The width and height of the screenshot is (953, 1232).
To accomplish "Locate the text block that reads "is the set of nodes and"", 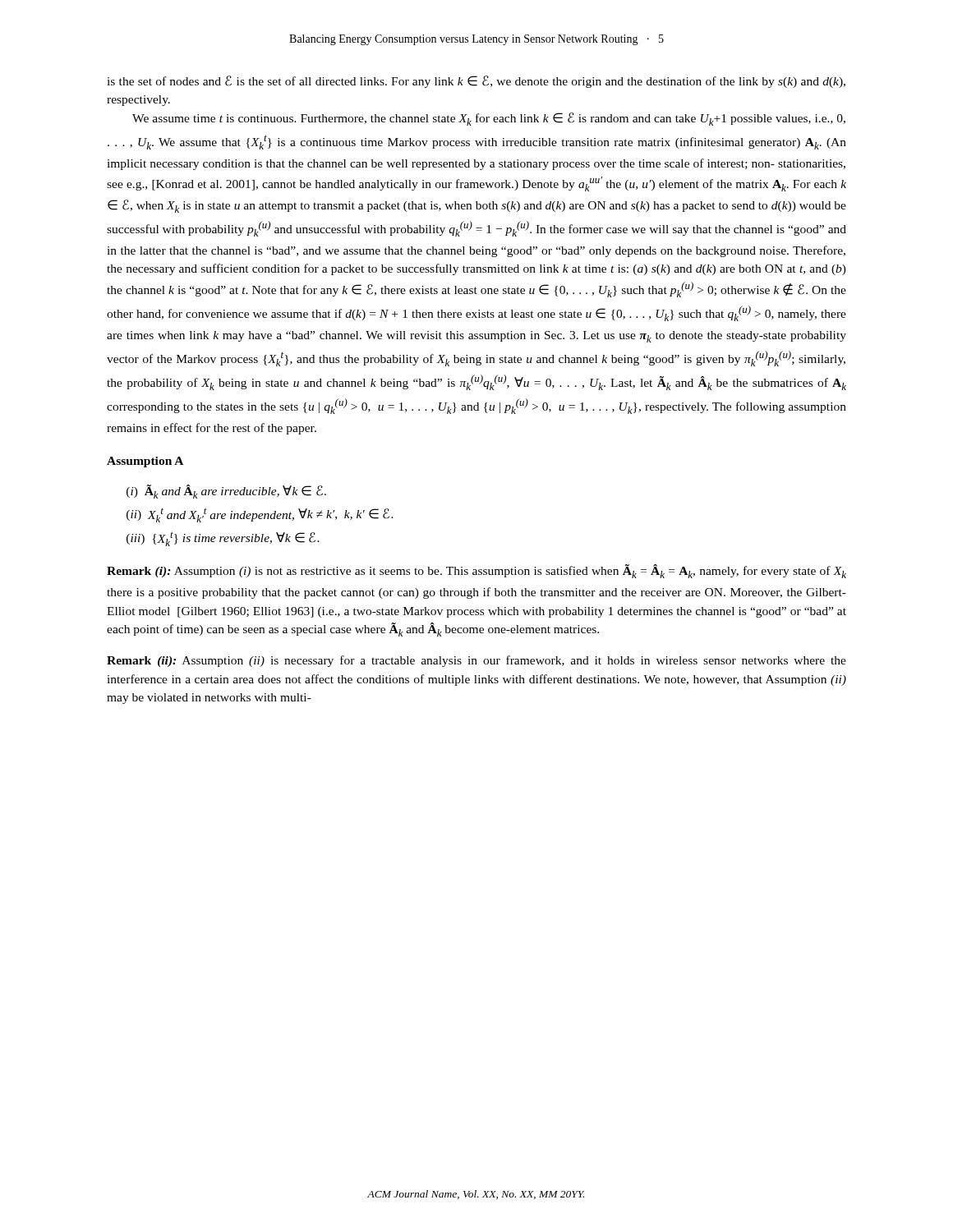I will click(476, 255).
